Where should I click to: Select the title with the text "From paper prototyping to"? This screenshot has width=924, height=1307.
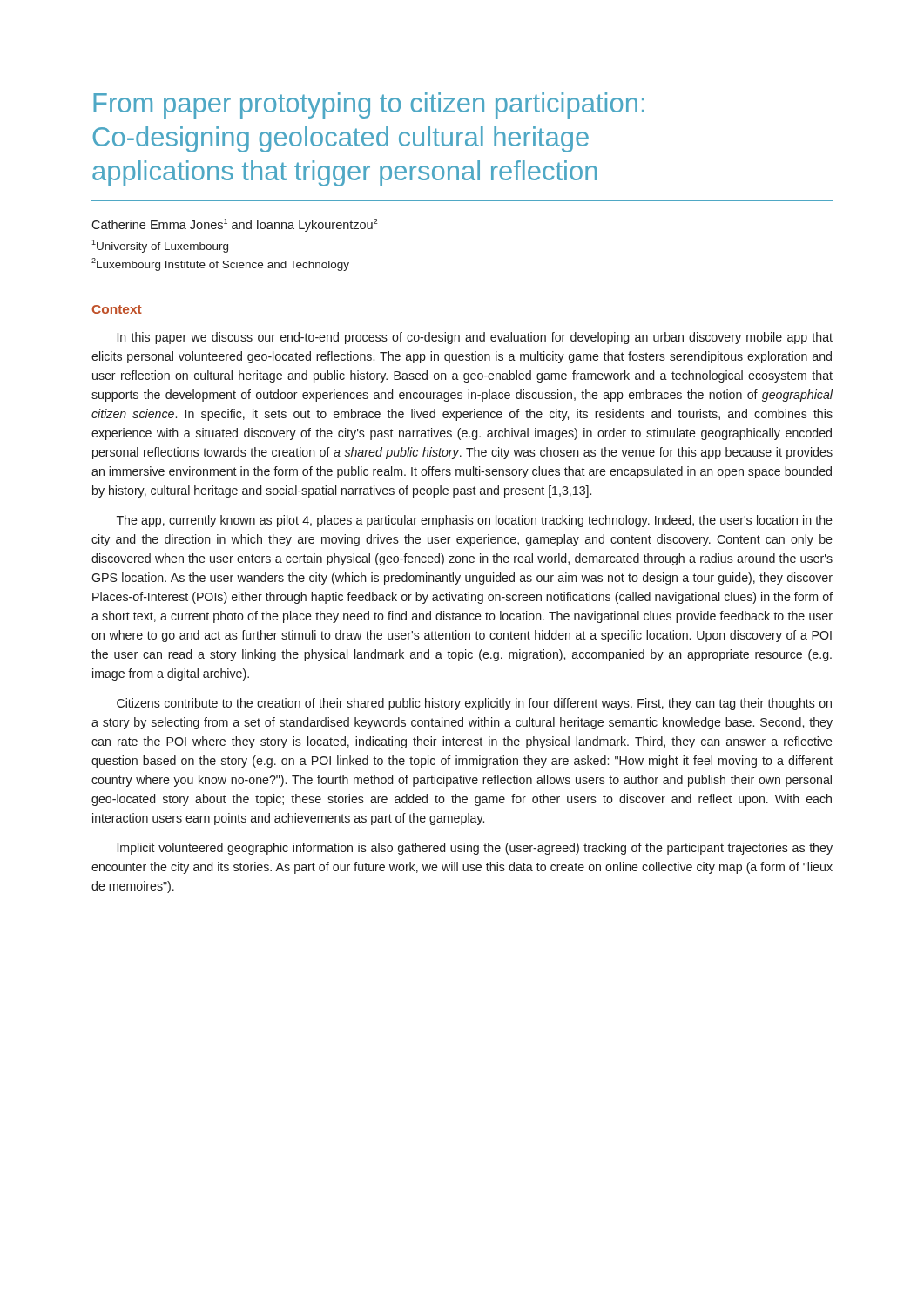(462, 144)
